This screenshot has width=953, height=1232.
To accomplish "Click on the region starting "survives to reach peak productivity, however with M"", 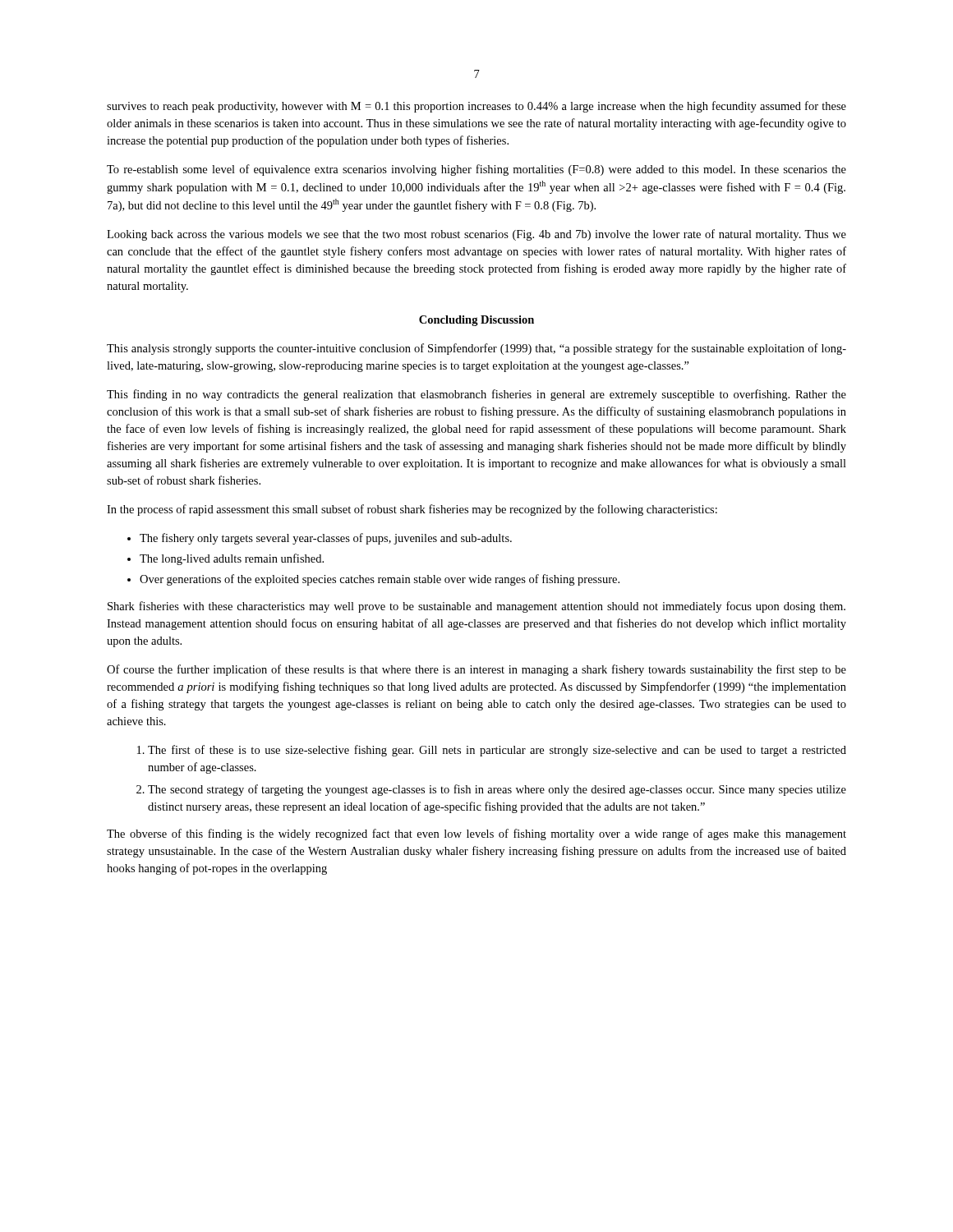I will [x=476, y=124].
